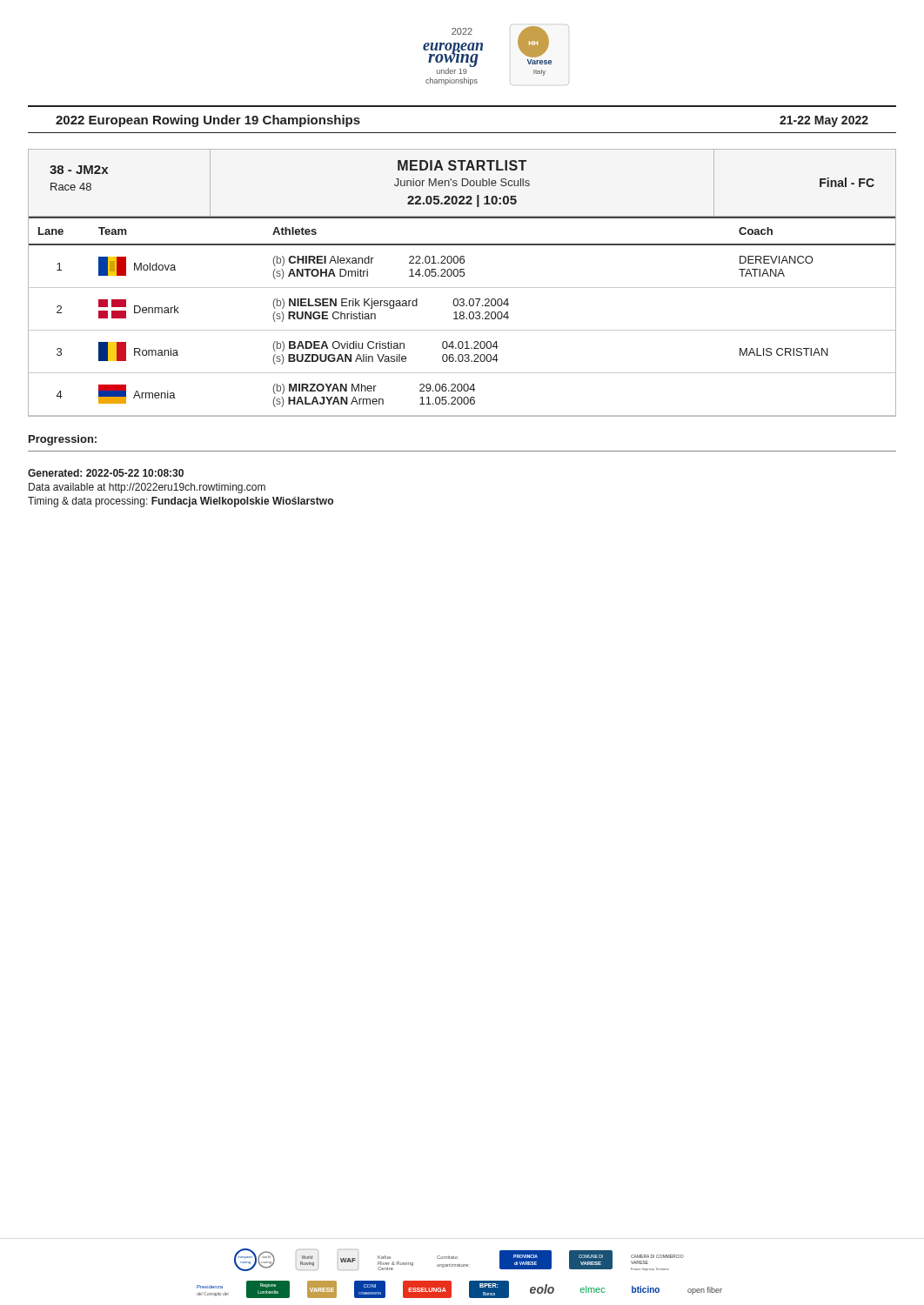The height and width of the screenshot is (1305, 924).
Task: Click on the text block starting "2022 European Rowing Under 19 Championships"
Action: point(208,120)
